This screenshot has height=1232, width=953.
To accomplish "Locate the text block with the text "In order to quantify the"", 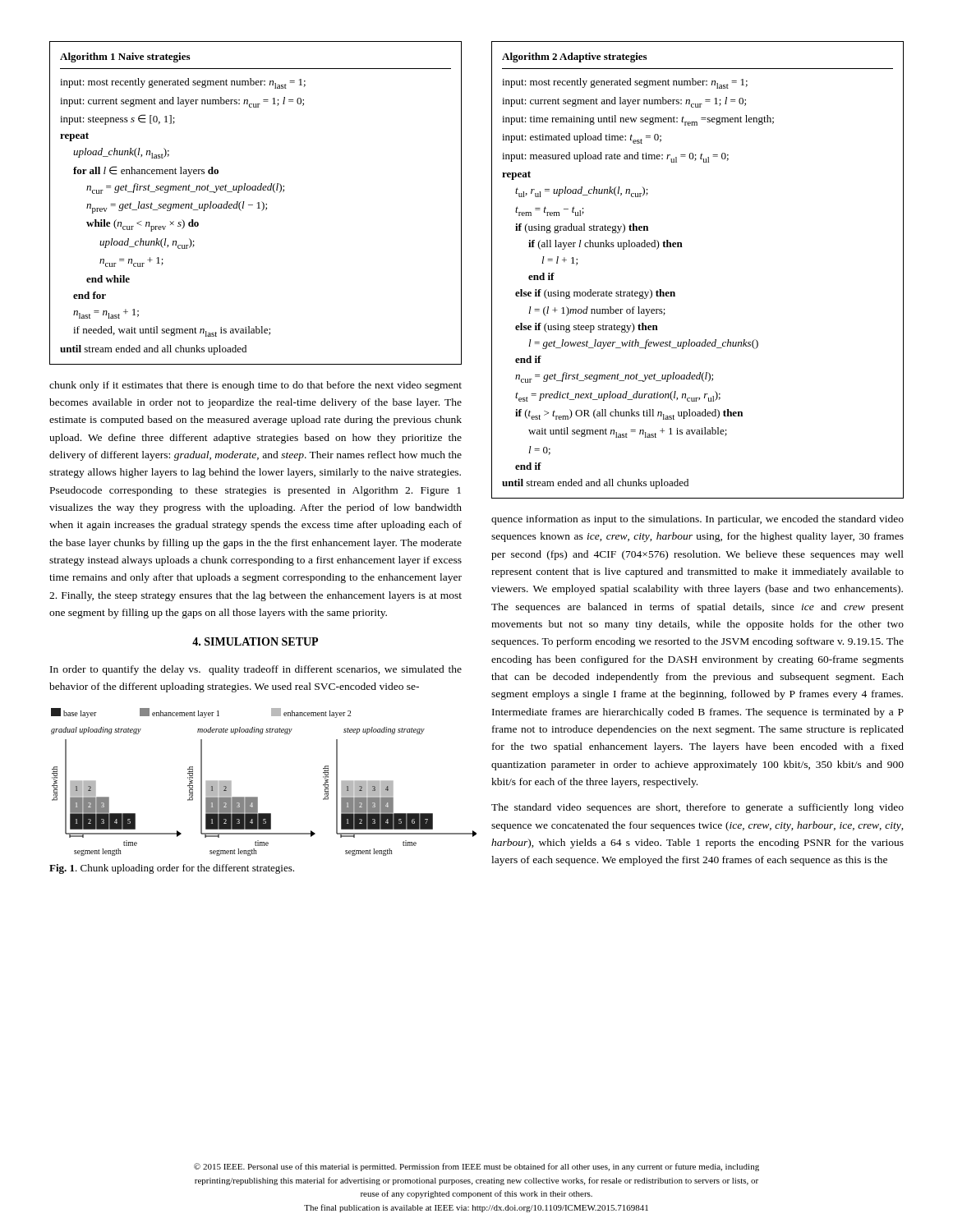I will tap(255, 678).
